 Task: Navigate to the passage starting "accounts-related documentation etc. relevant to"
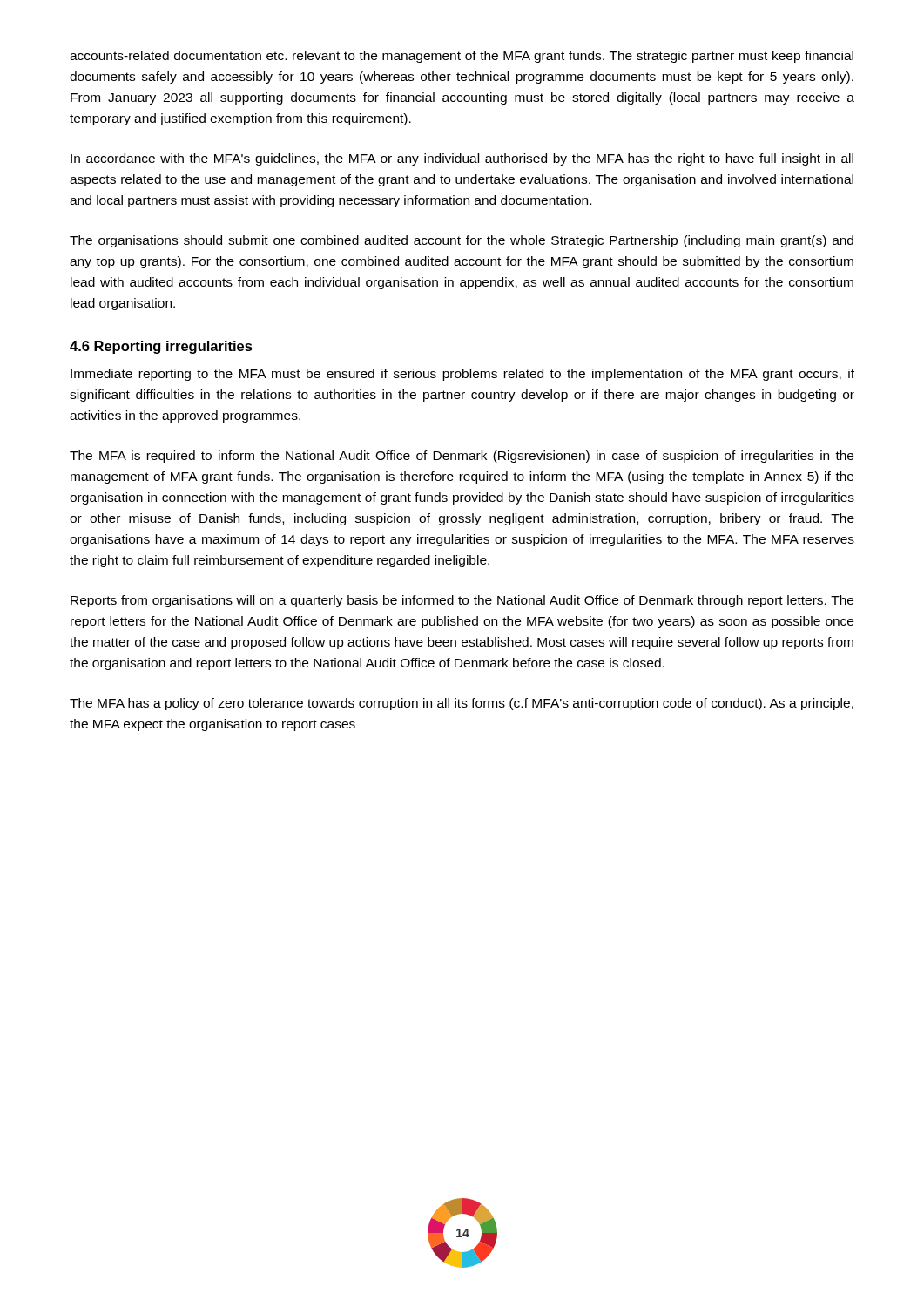point(462,87)
